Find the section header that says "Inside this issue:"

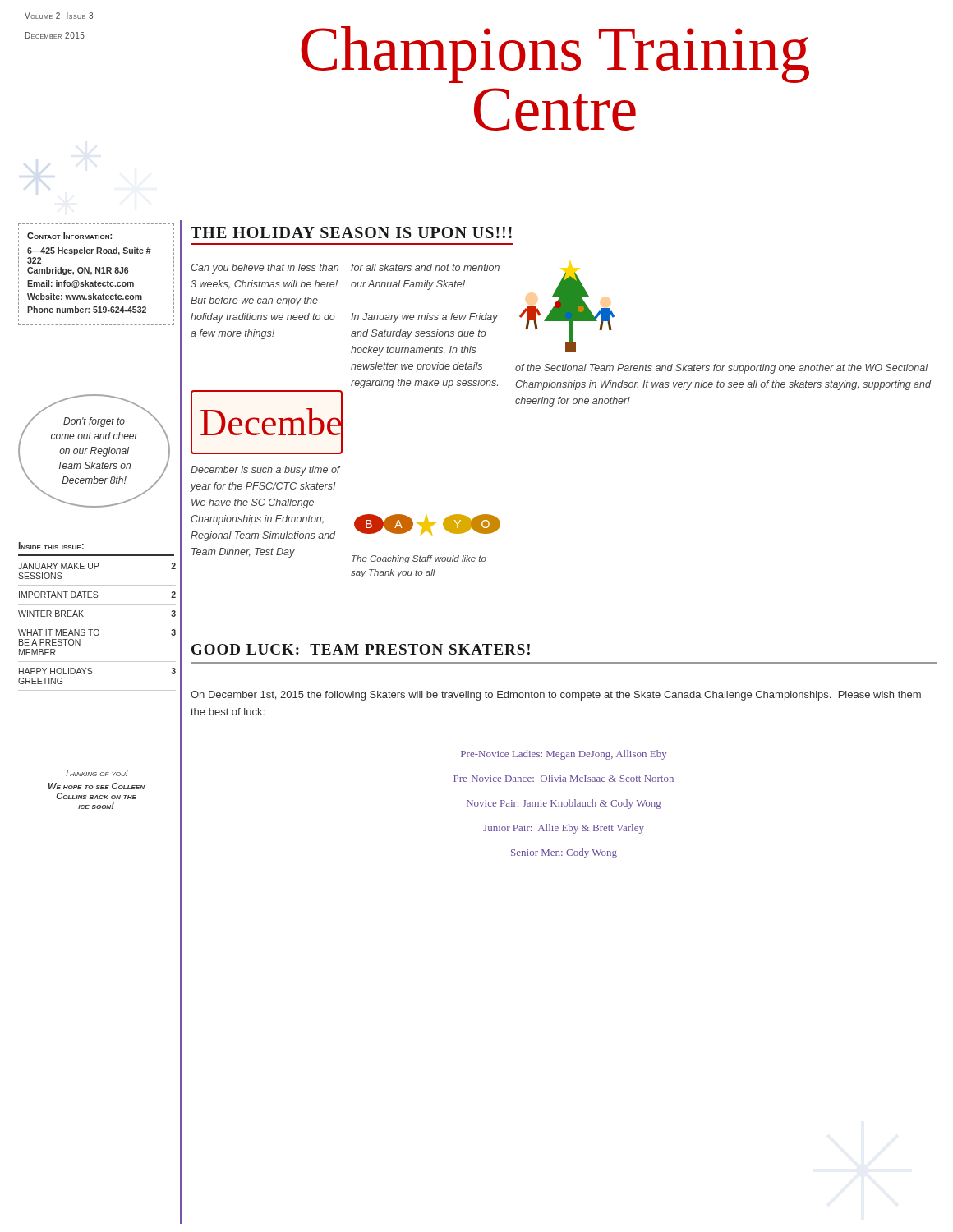pos(51,546)
